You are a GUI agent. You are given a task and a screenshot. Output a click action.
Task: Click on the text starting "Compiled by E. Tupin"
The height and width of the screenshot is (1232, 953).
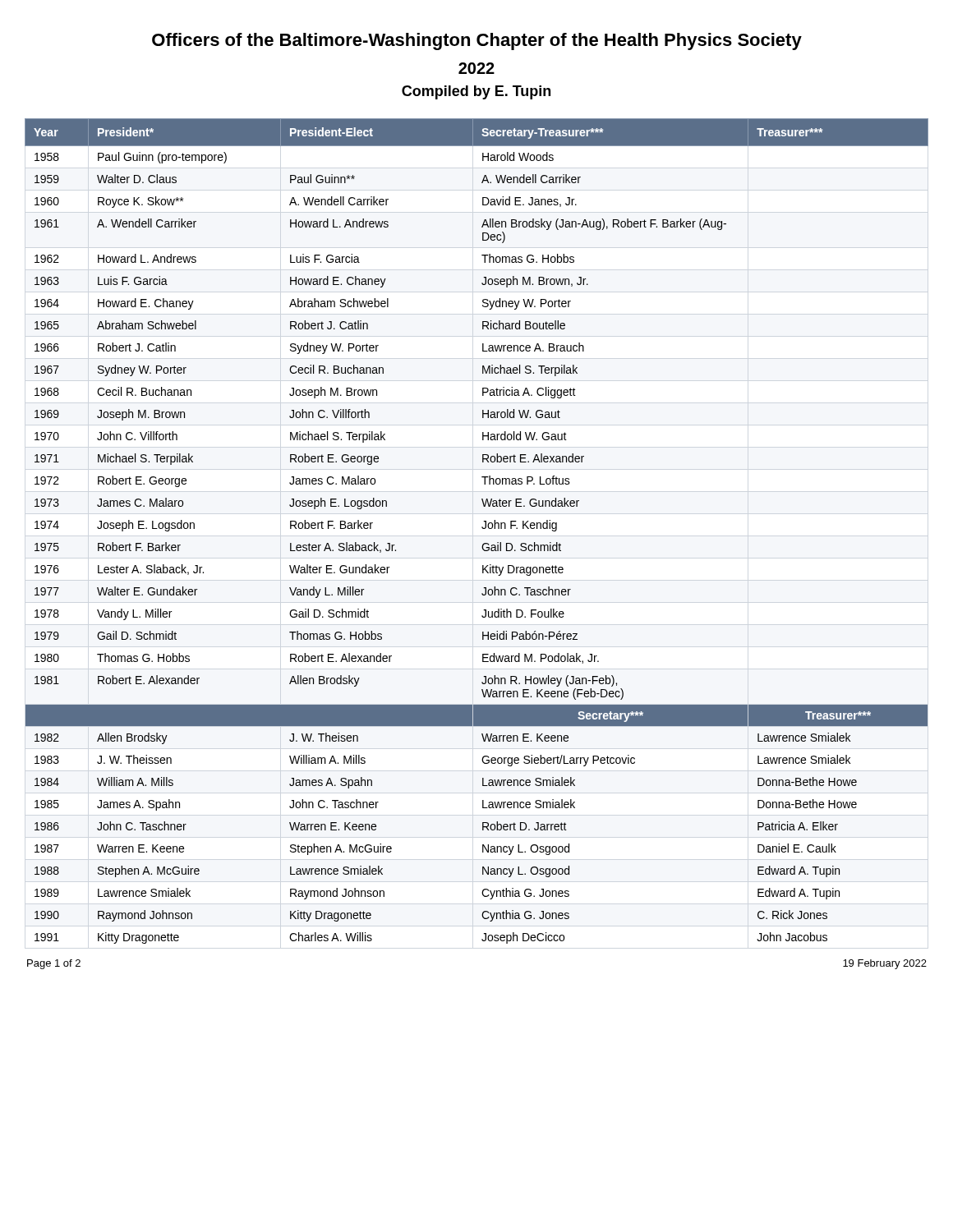(x=476, y=91)
